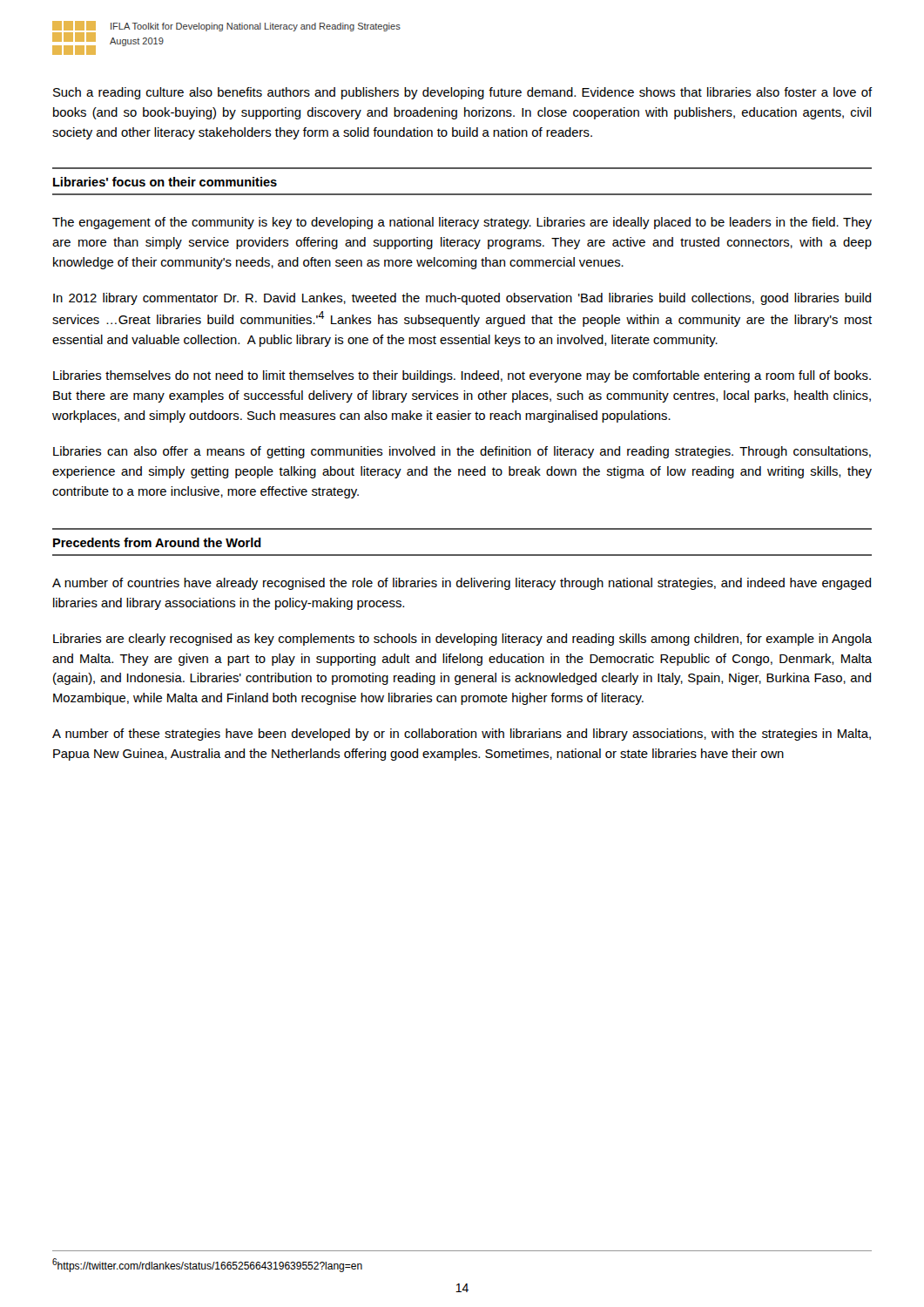Click the passage that begins "Such a reading culture also"

click(462, 112)
